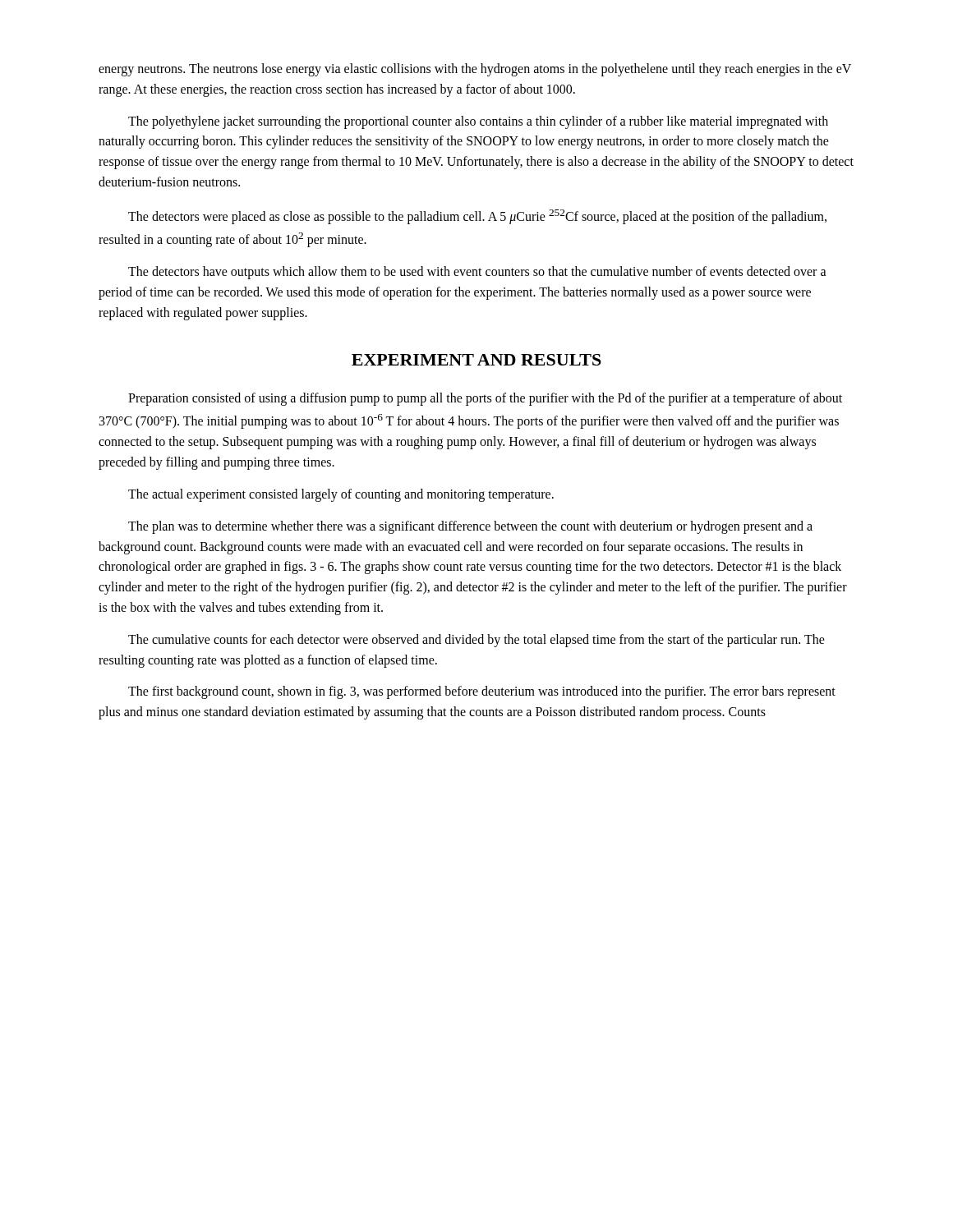Select the text block with the text "The cumulative counts for each detector were"

[462, 649]
